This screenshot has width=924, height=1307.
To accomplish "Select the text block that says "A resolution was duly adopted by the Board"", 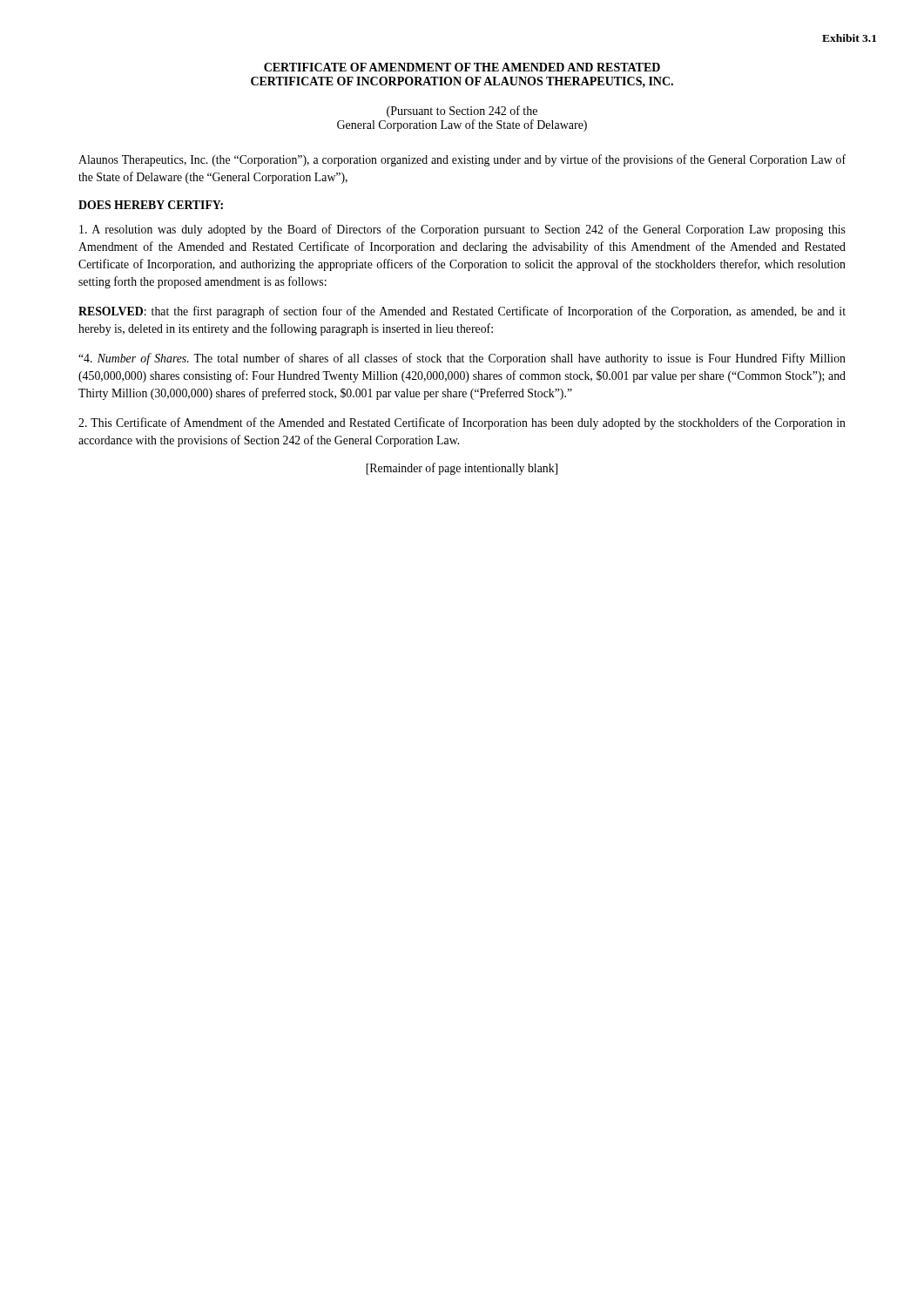I will (x=462, y=256).
